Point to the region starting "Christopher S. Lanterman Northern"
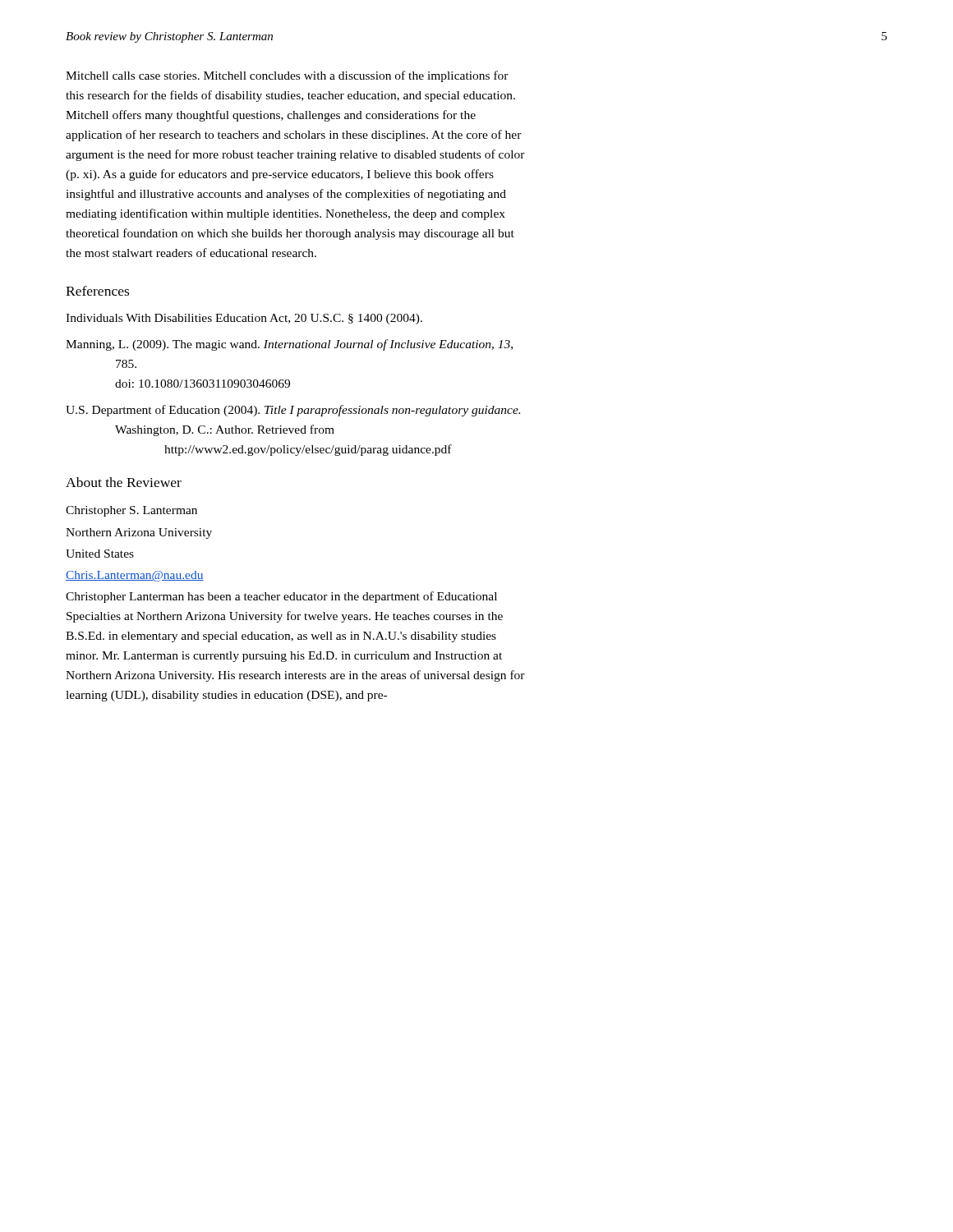The height and width of the screenshot is (1232, 953). pyautogui.click(x=295, y=602)
